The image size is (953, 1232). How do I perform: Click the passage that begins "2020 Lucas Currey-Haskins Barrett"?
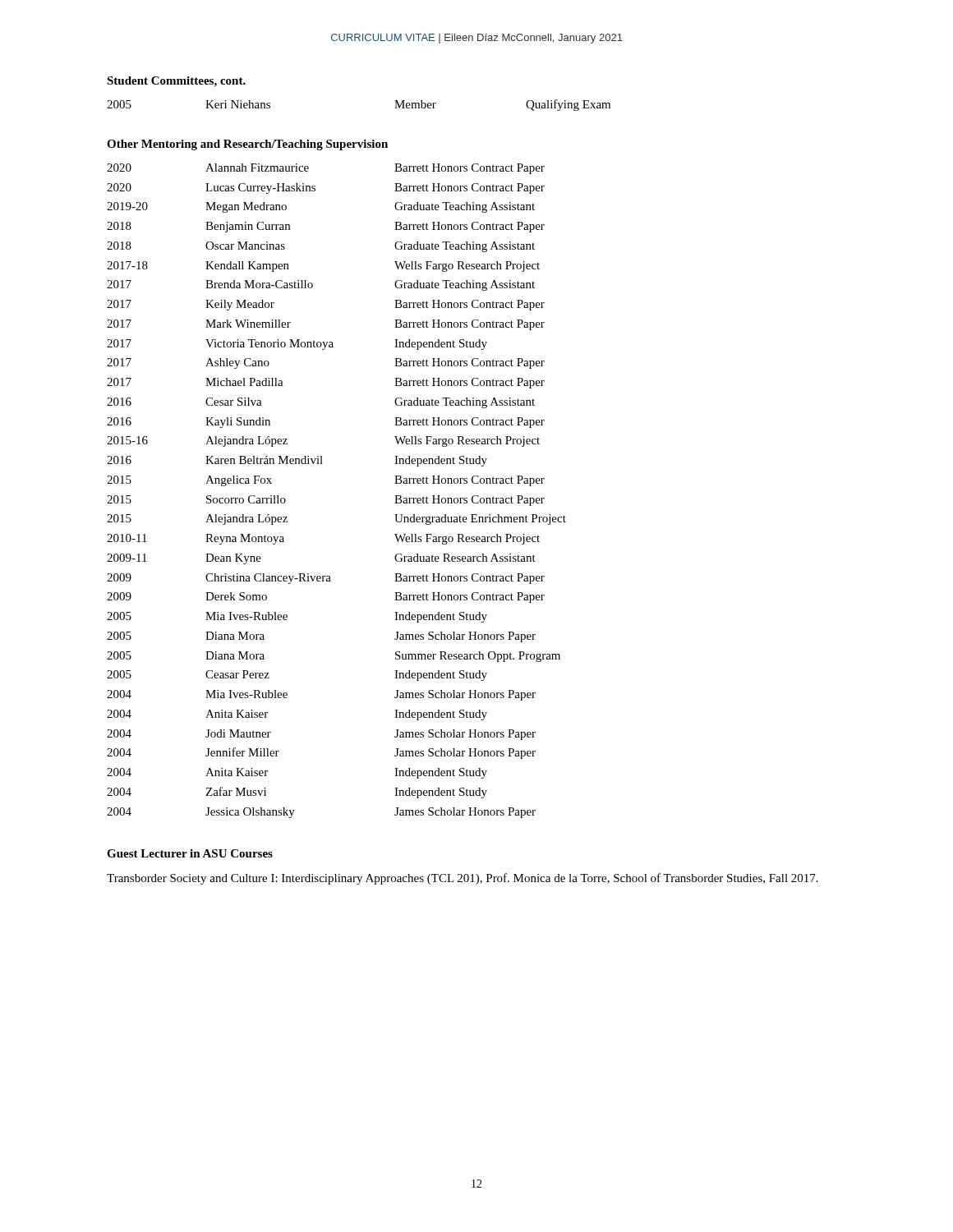pyautogui.click(x=476, y=188)
